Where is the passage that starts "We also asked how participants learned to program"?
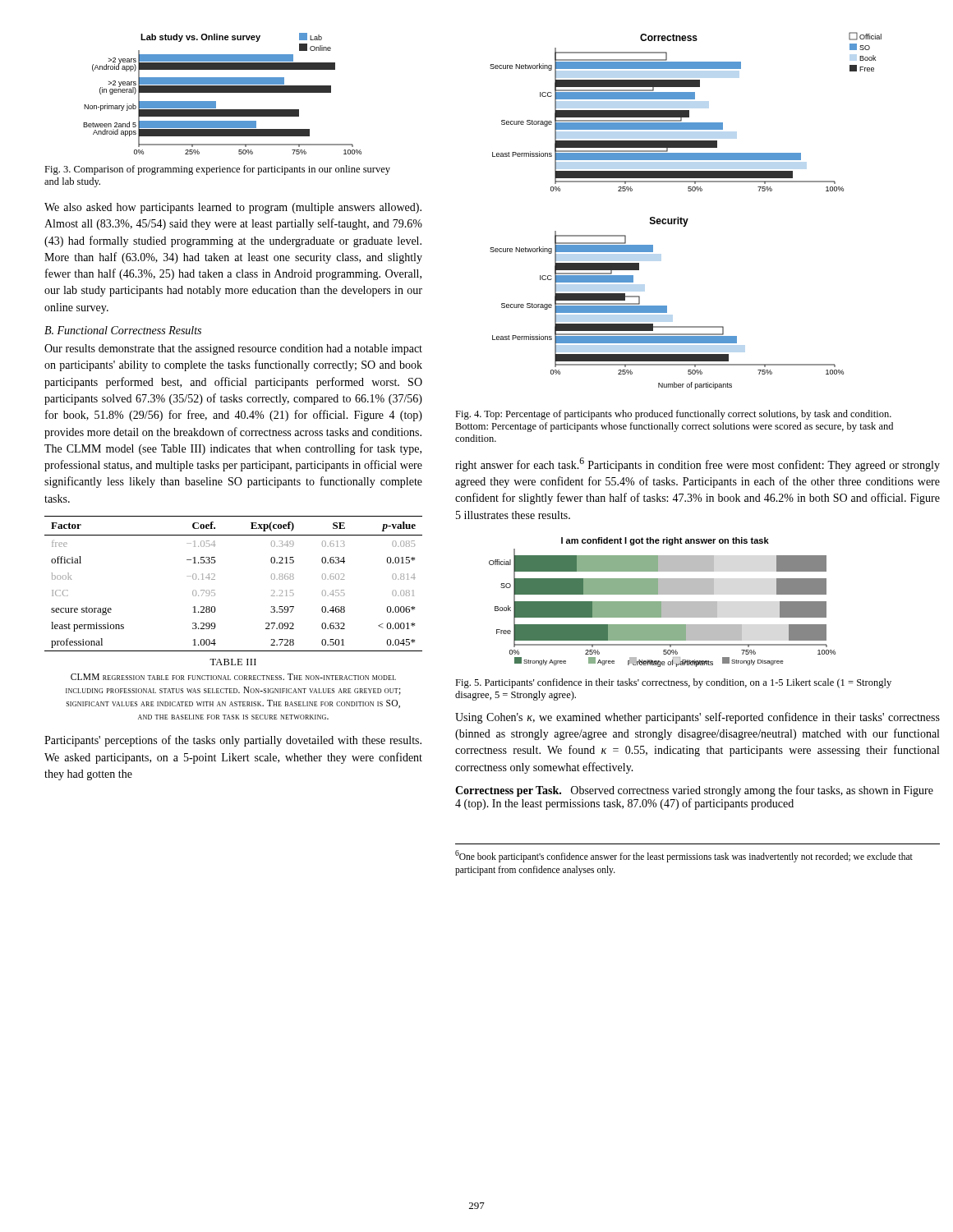Image resolution: width=953 pixels, height=1232 pixels. click(x=233, y=257)
